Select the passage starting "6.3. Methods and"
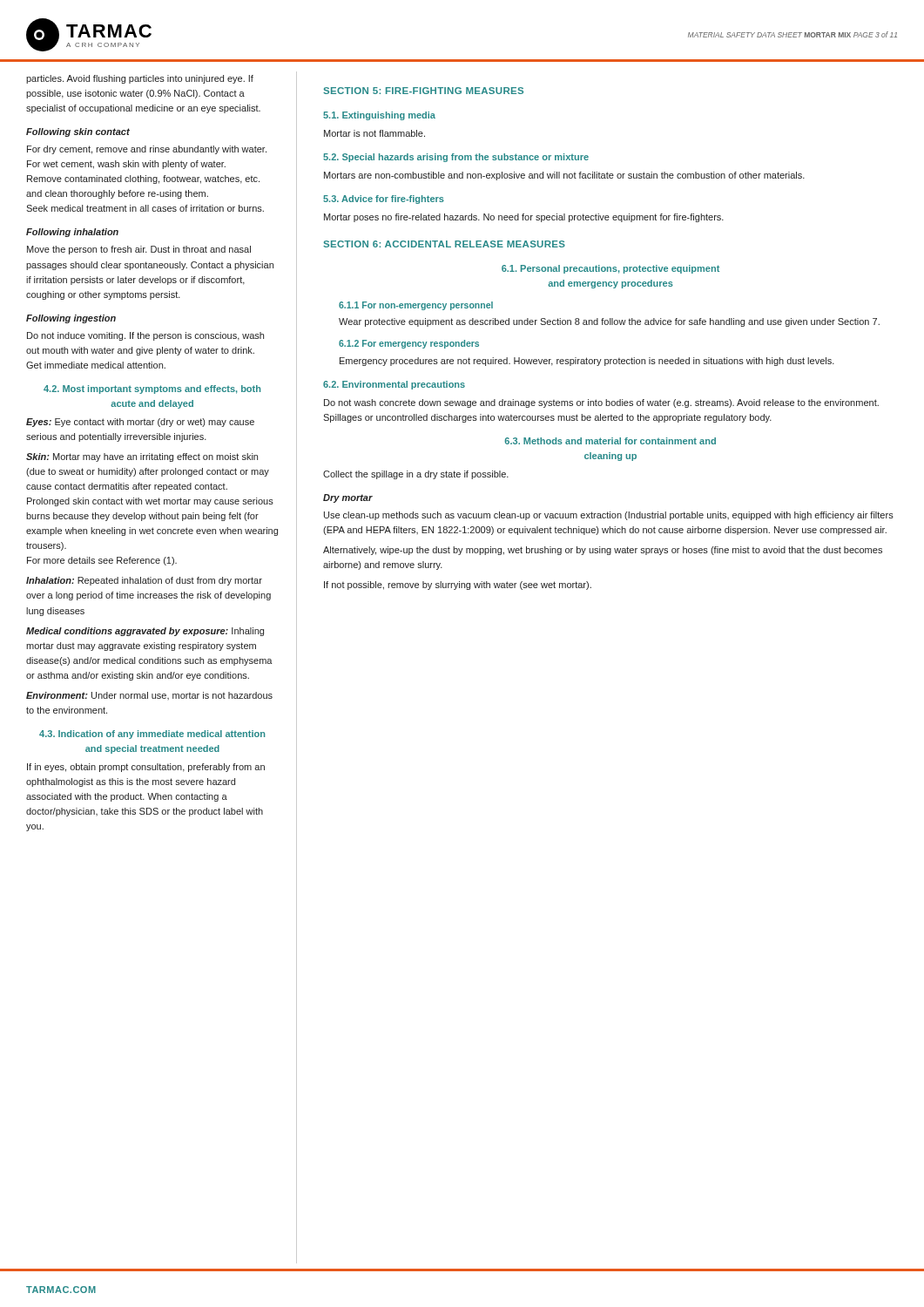924x1307 pixels. [610, 449]
